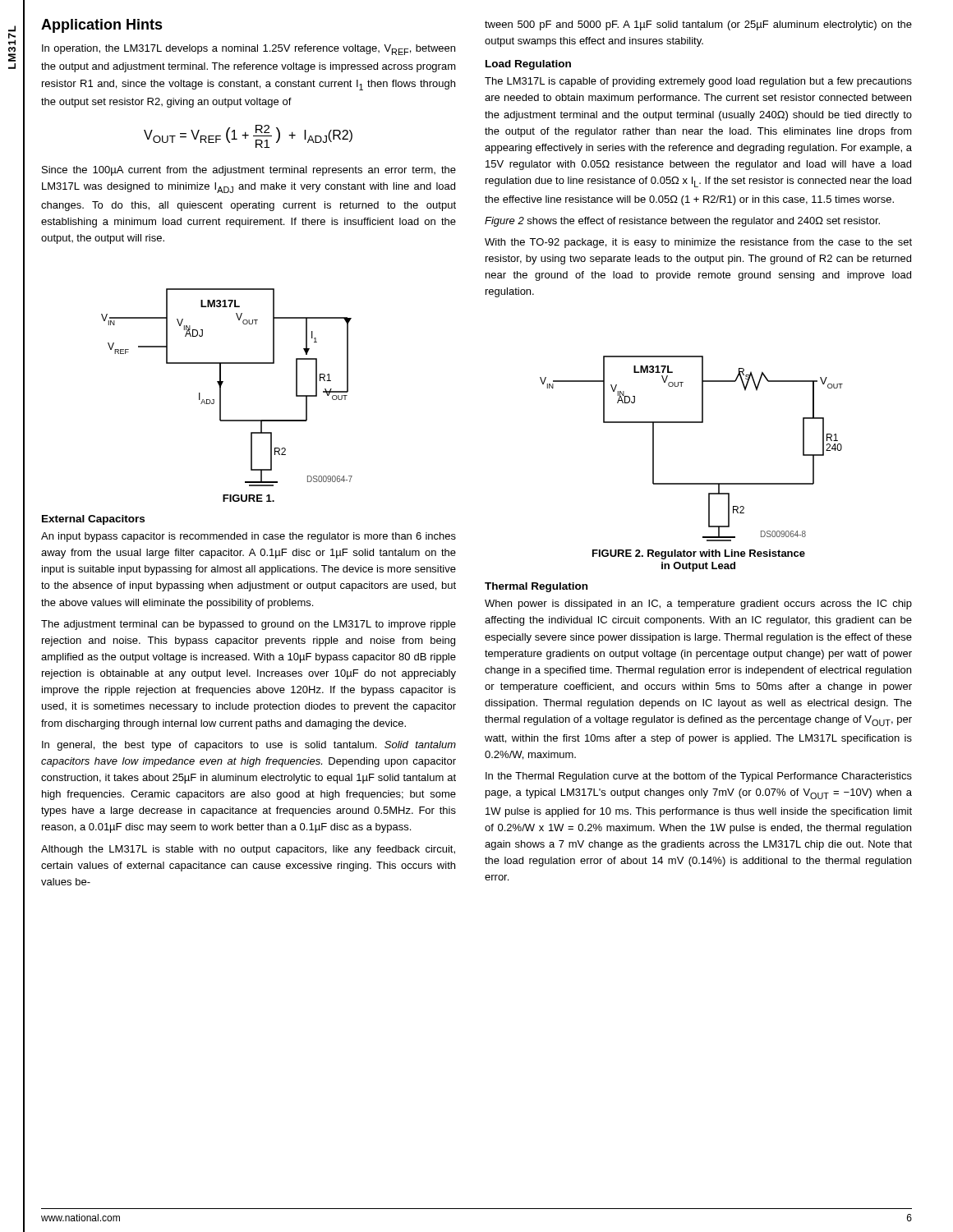Navigate to the passage starting "Application Hints"
The width and height of the screenshot is (953, 1232).
point(102,25)
